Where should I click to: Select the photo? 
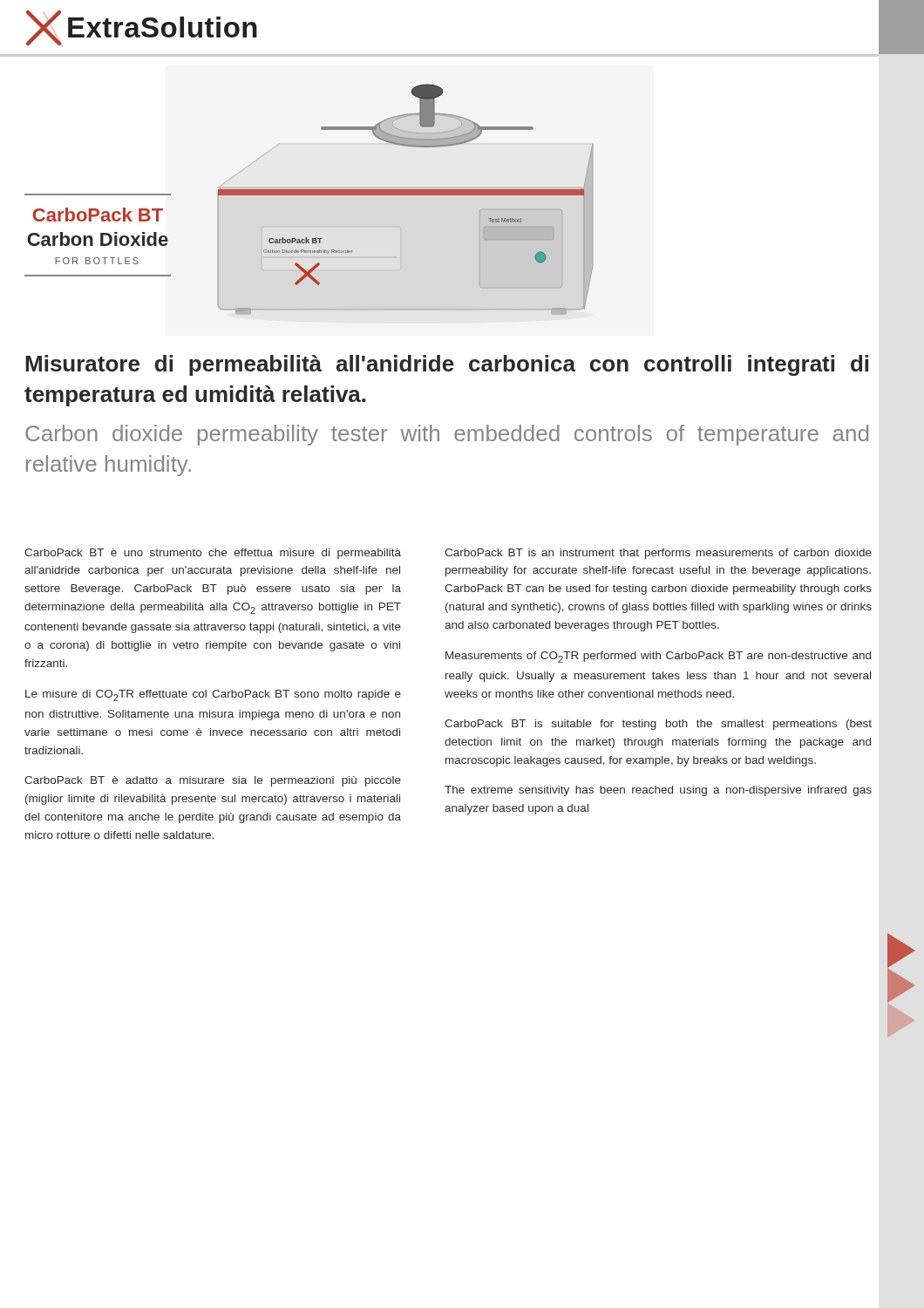410,201
